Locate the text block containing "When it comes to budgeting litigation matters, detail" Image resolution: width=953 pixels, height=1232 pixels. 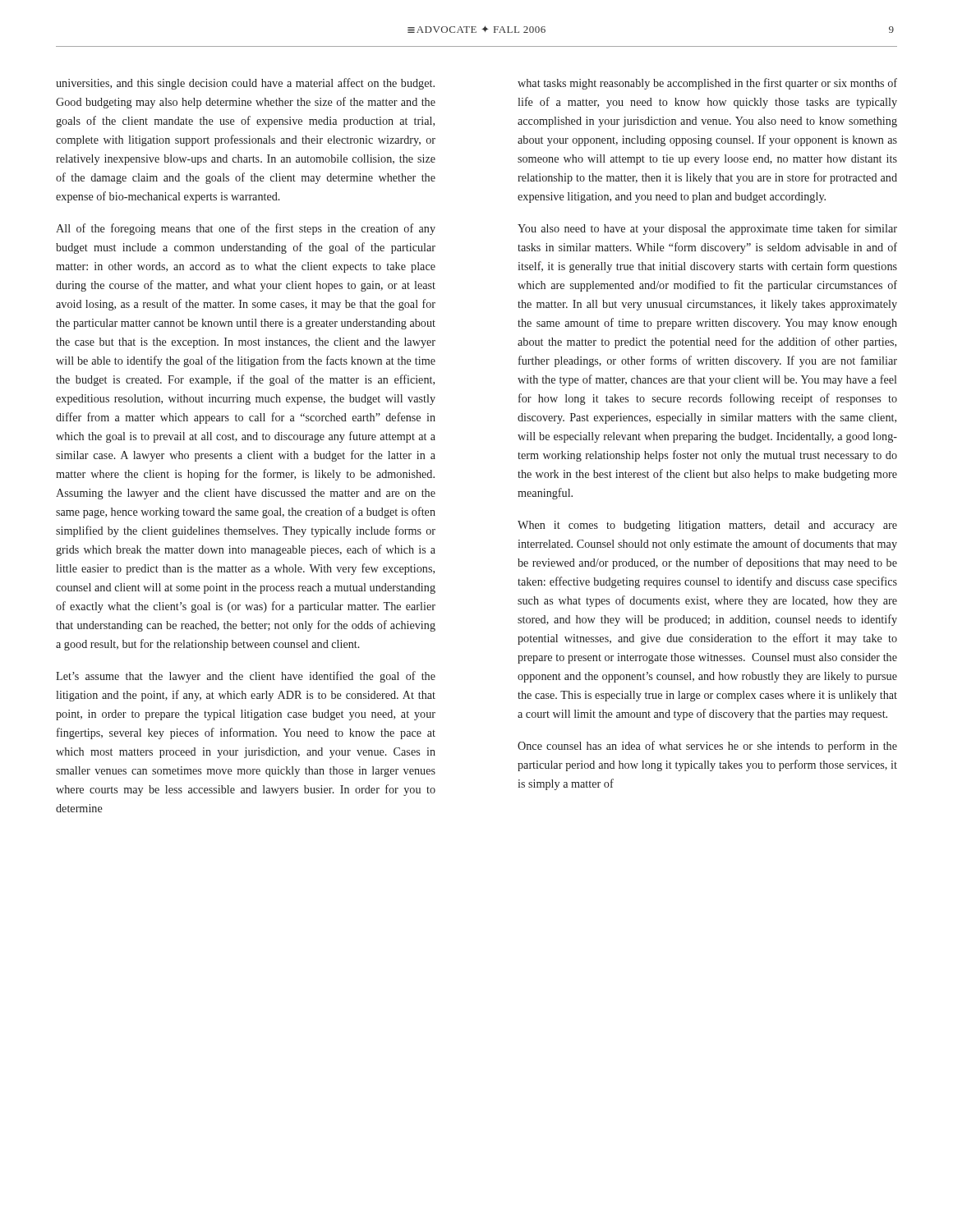(x=707, y=620)
